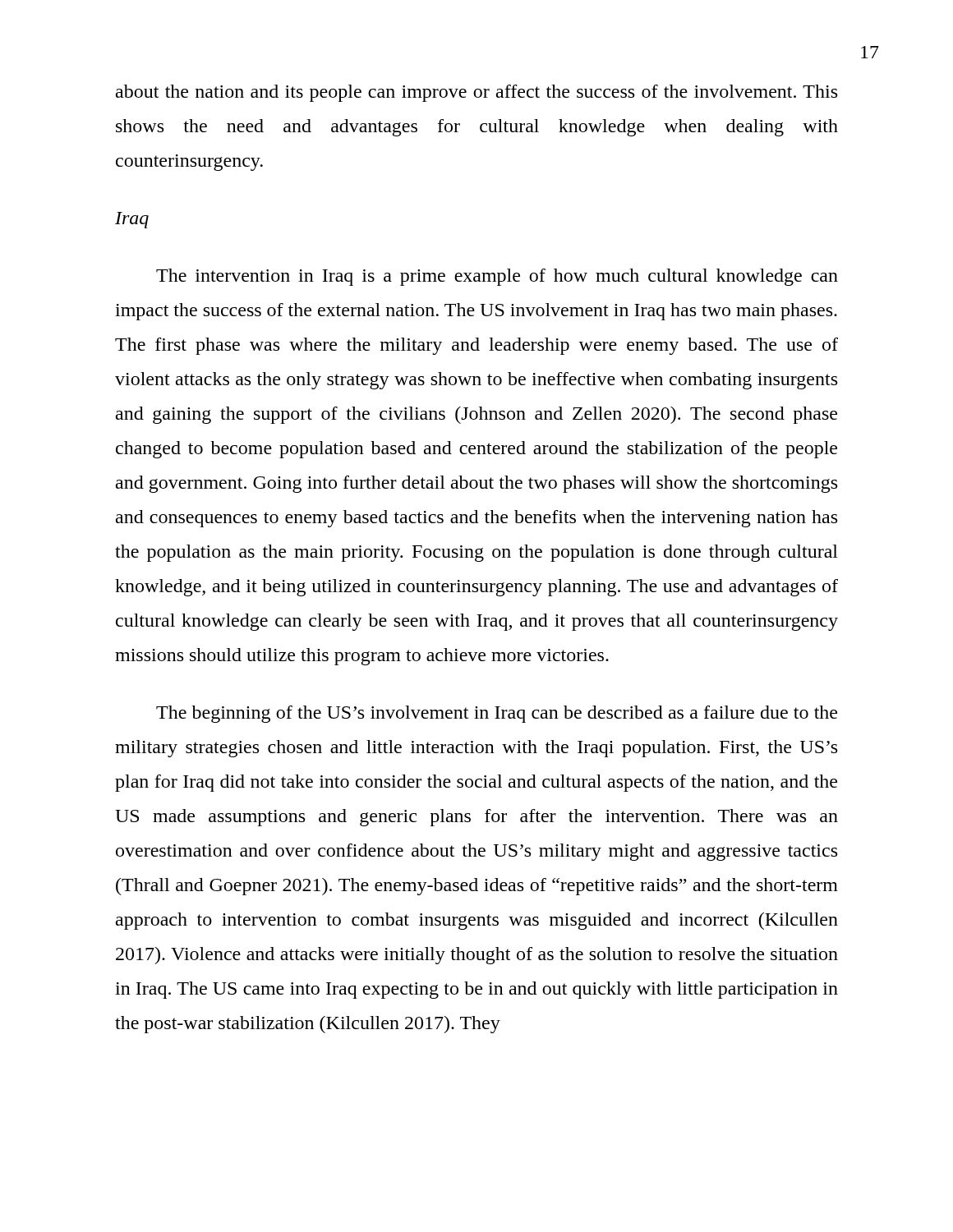This screenshot has width=953, height=1232.
Task: Select a section header
Action: coord(132,218)
